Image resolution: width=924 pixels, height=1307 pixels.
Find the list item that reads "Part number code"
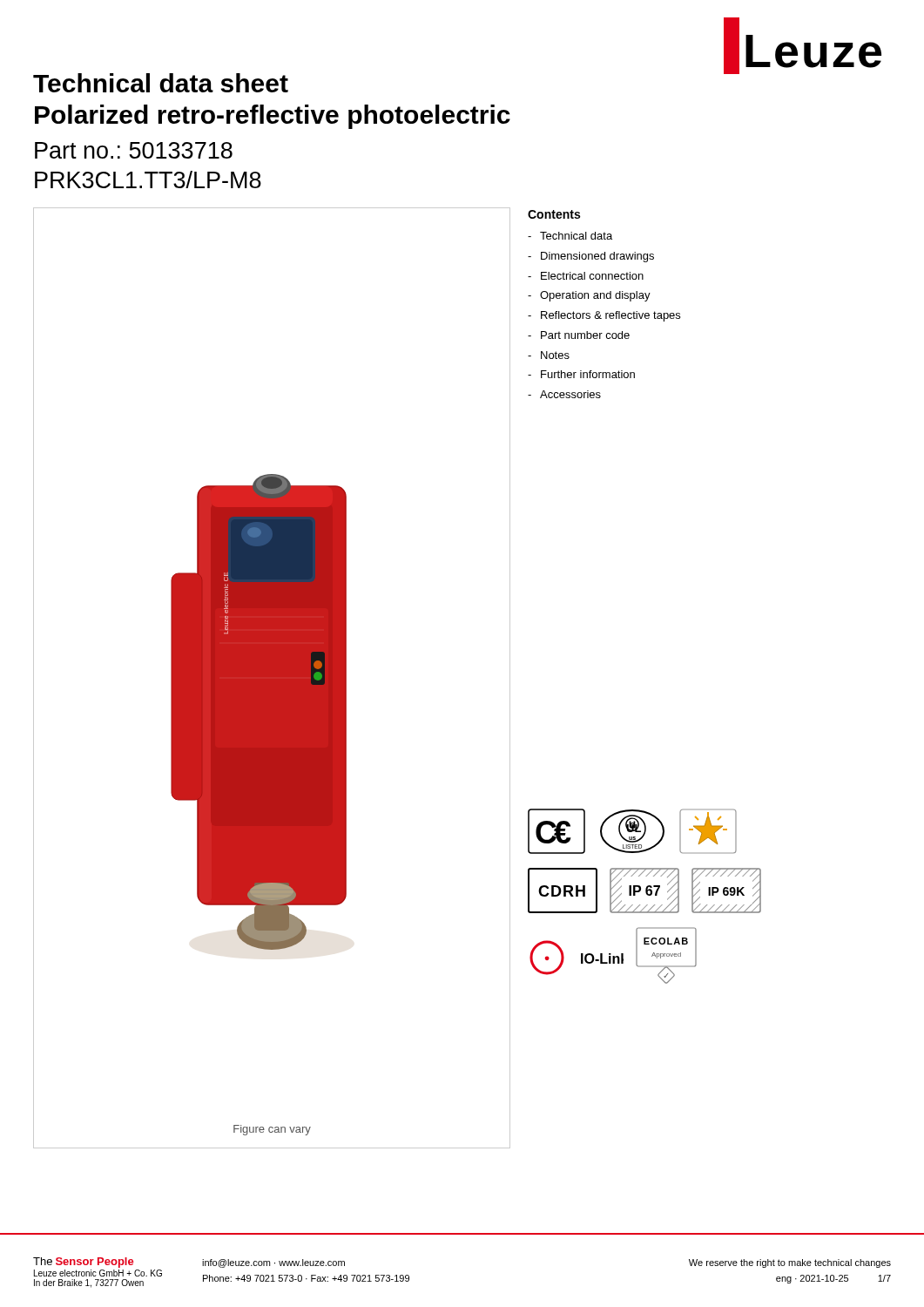(579, 336)
